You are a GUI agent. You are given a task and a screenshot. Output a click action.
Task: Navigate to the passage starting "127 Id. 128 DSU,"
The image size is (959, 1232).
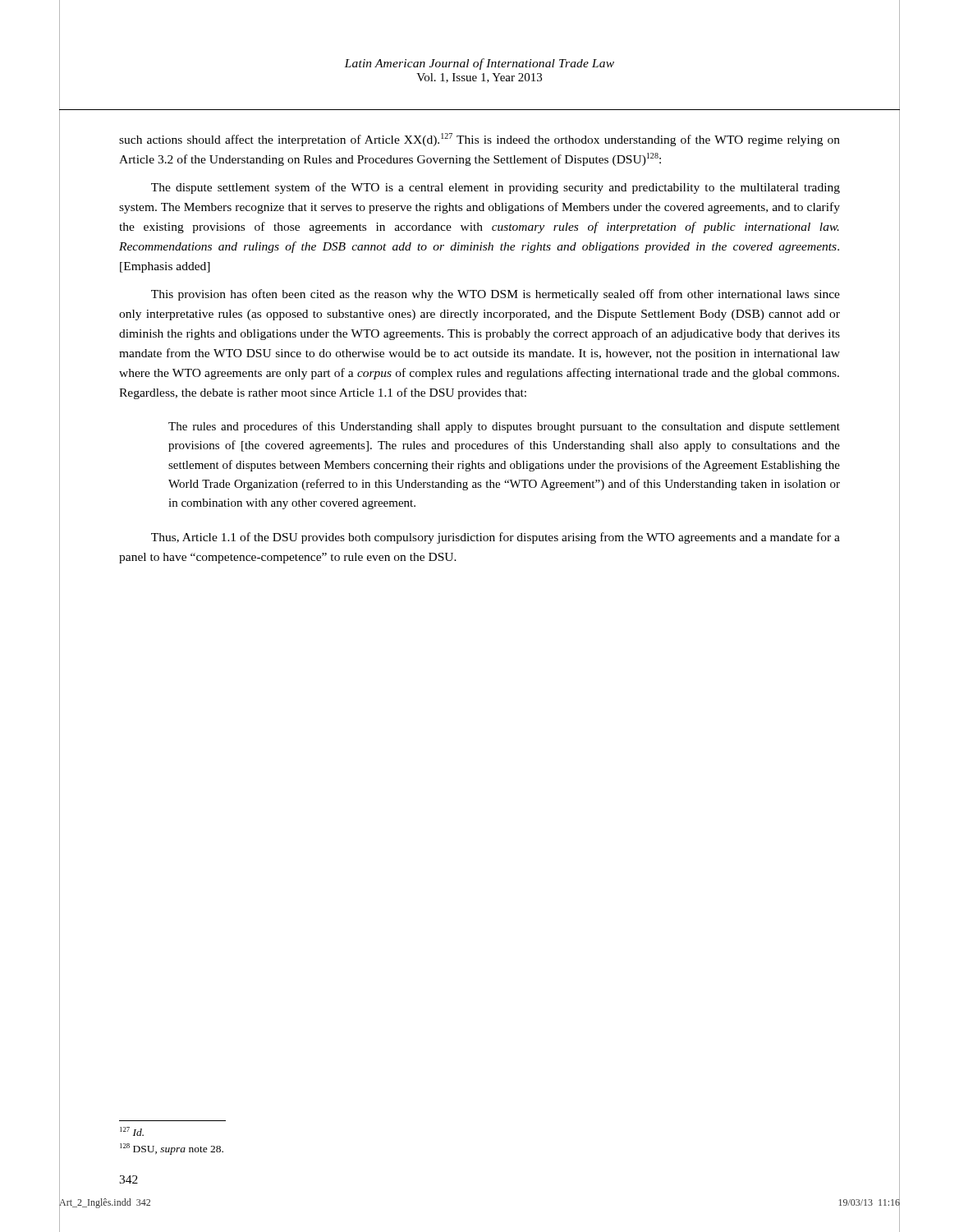click(132, 1131)
